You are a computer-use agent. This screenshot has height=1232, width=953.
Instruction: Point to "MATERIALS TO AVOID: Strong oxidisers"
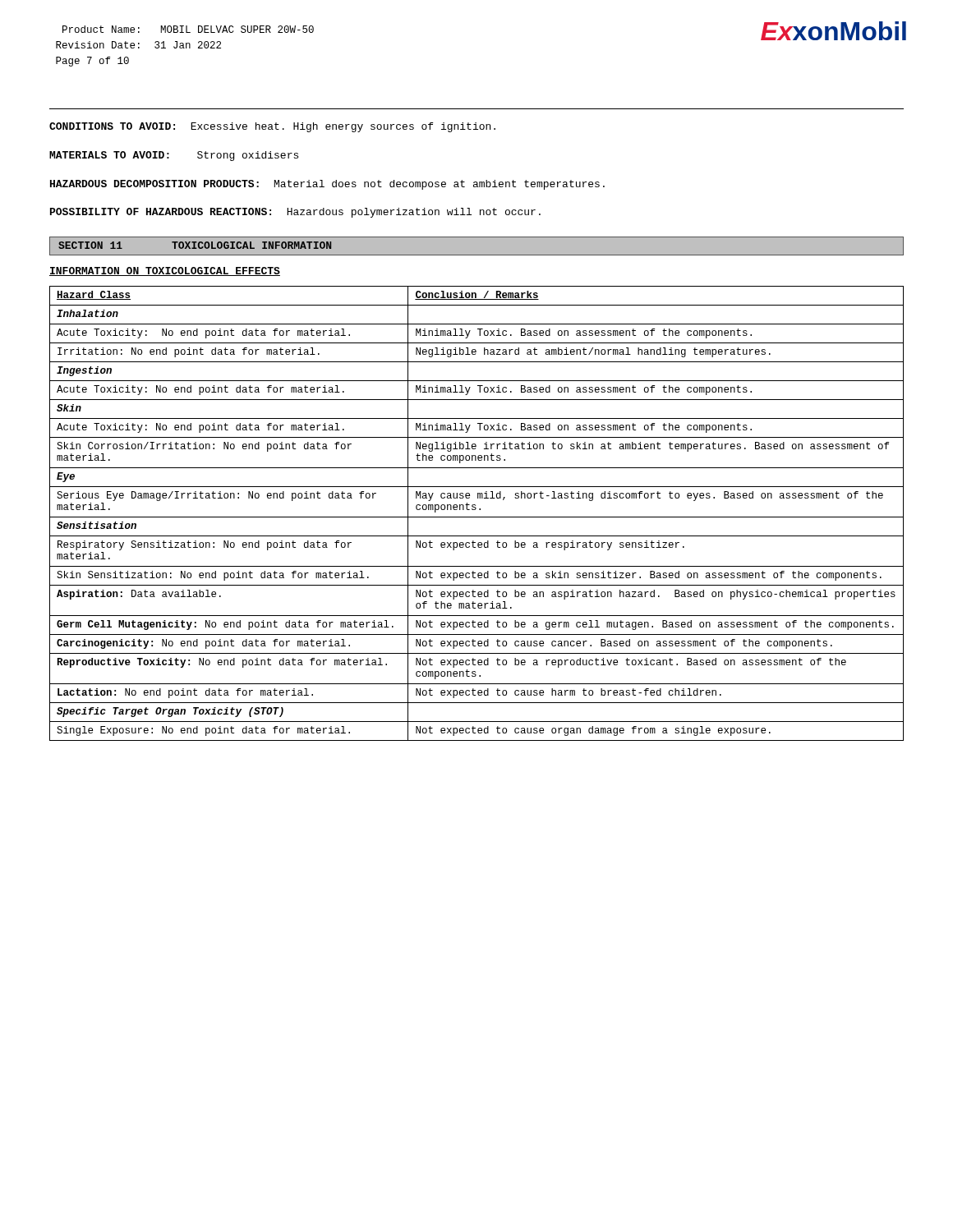pos(174,155)
